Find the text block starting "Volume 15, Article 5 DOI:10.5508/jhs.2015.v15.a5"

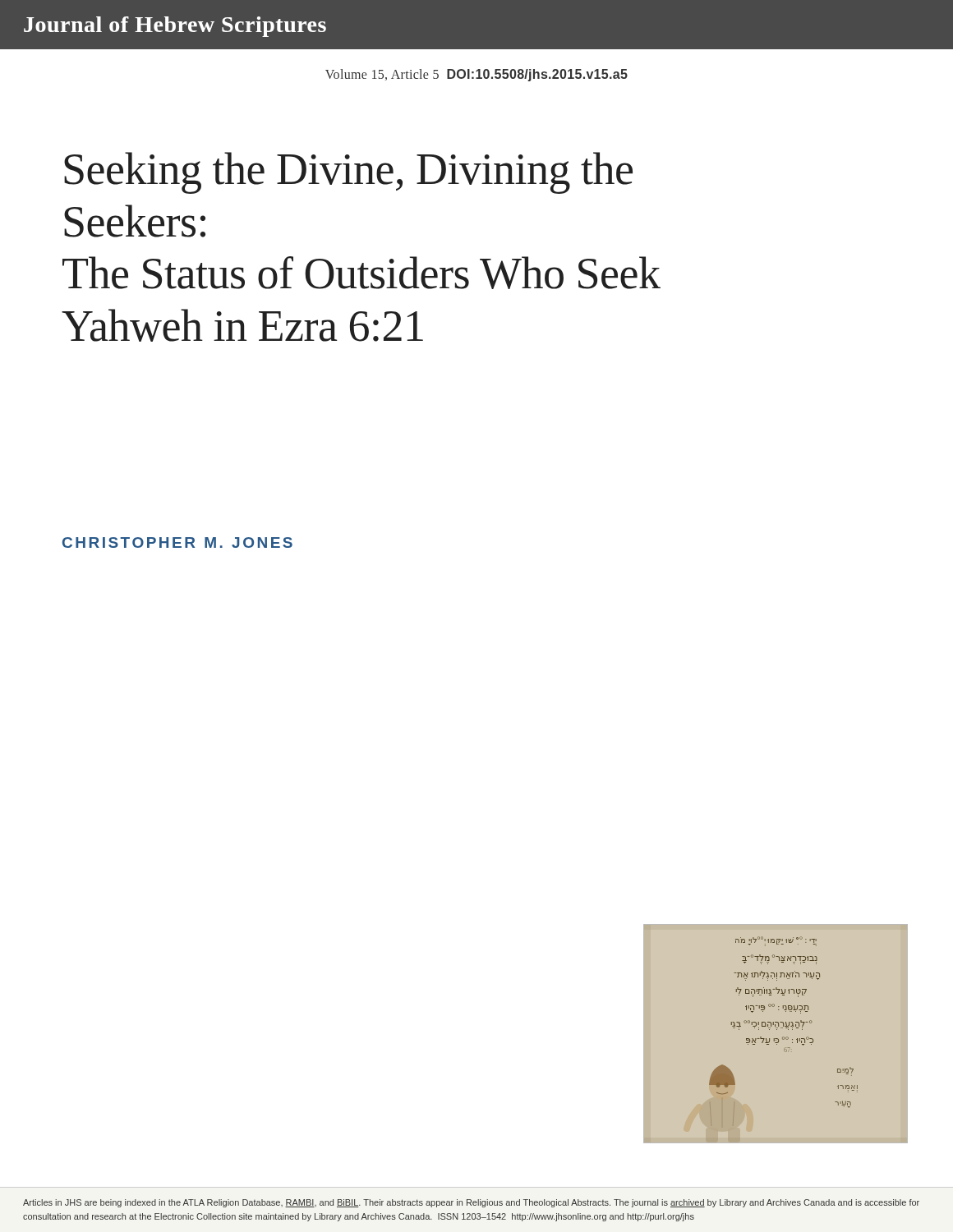coord(476,74)
